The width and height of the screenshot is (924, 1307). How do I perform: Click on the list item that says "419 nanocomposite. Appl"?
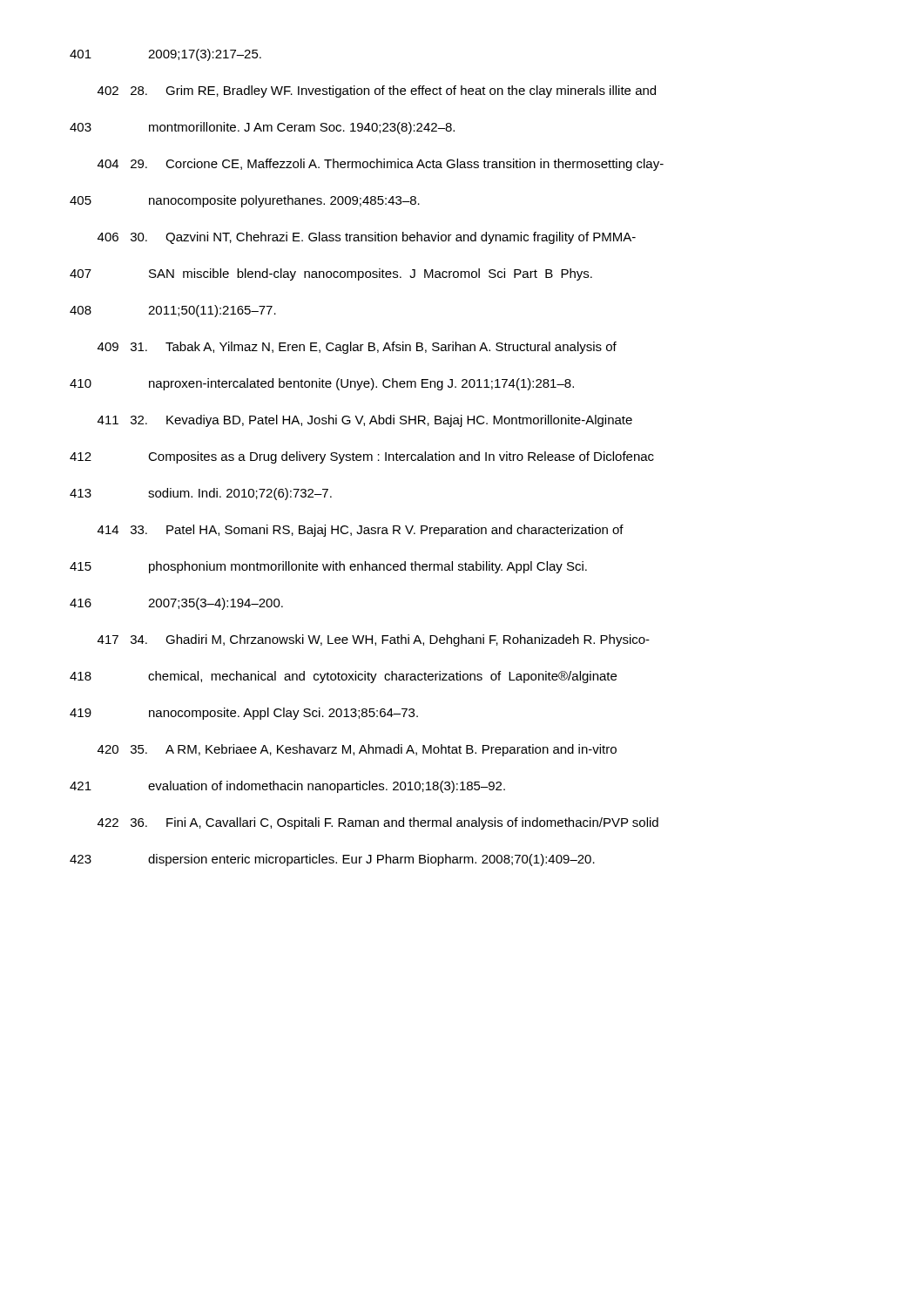pos(244,714)
